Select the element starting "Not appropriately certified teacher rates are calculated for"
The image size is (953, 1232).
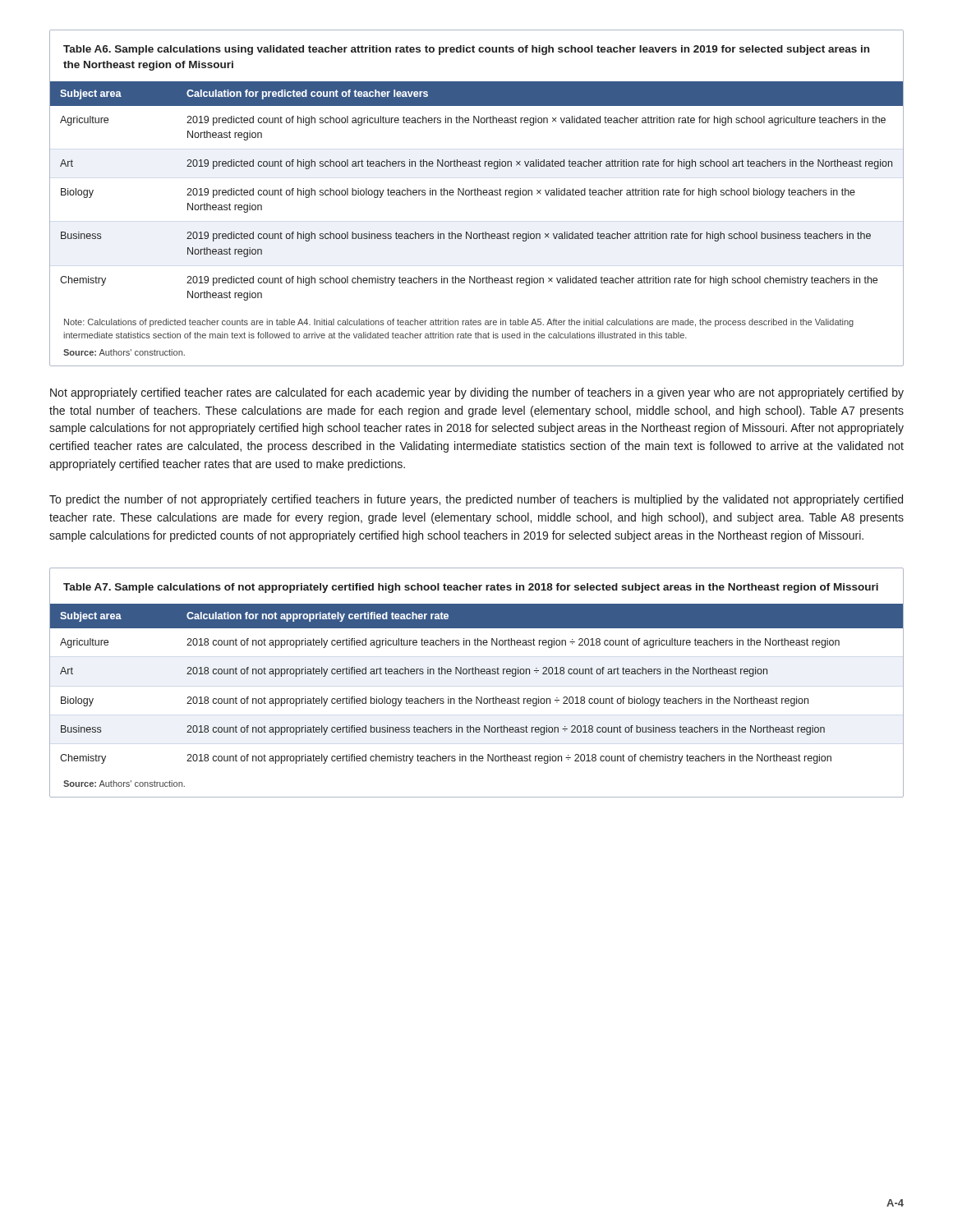476,428
